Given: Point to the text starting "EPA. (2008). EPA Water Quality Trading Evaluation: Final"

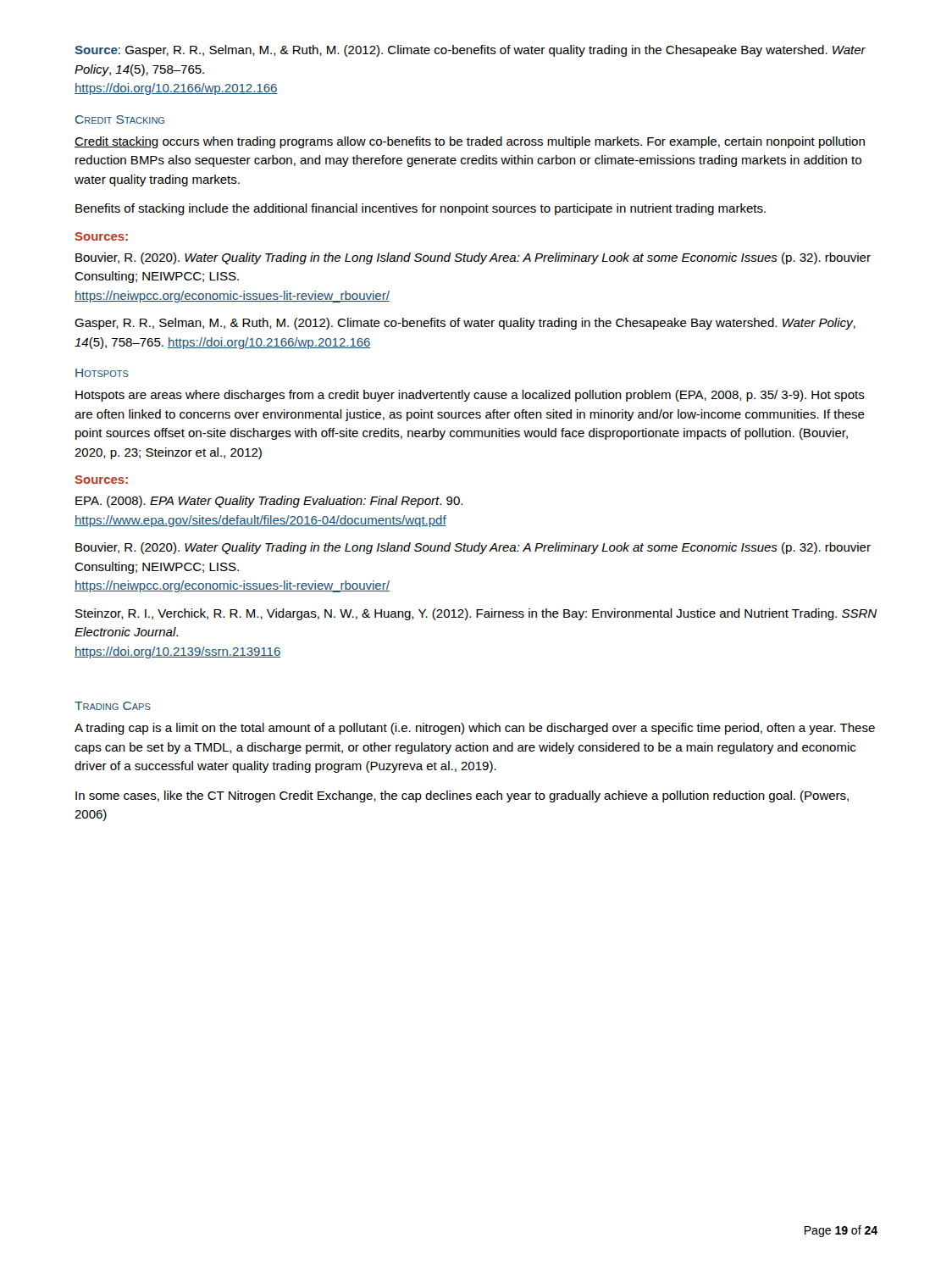Looking at the screenshot, I should click(269, 510).
